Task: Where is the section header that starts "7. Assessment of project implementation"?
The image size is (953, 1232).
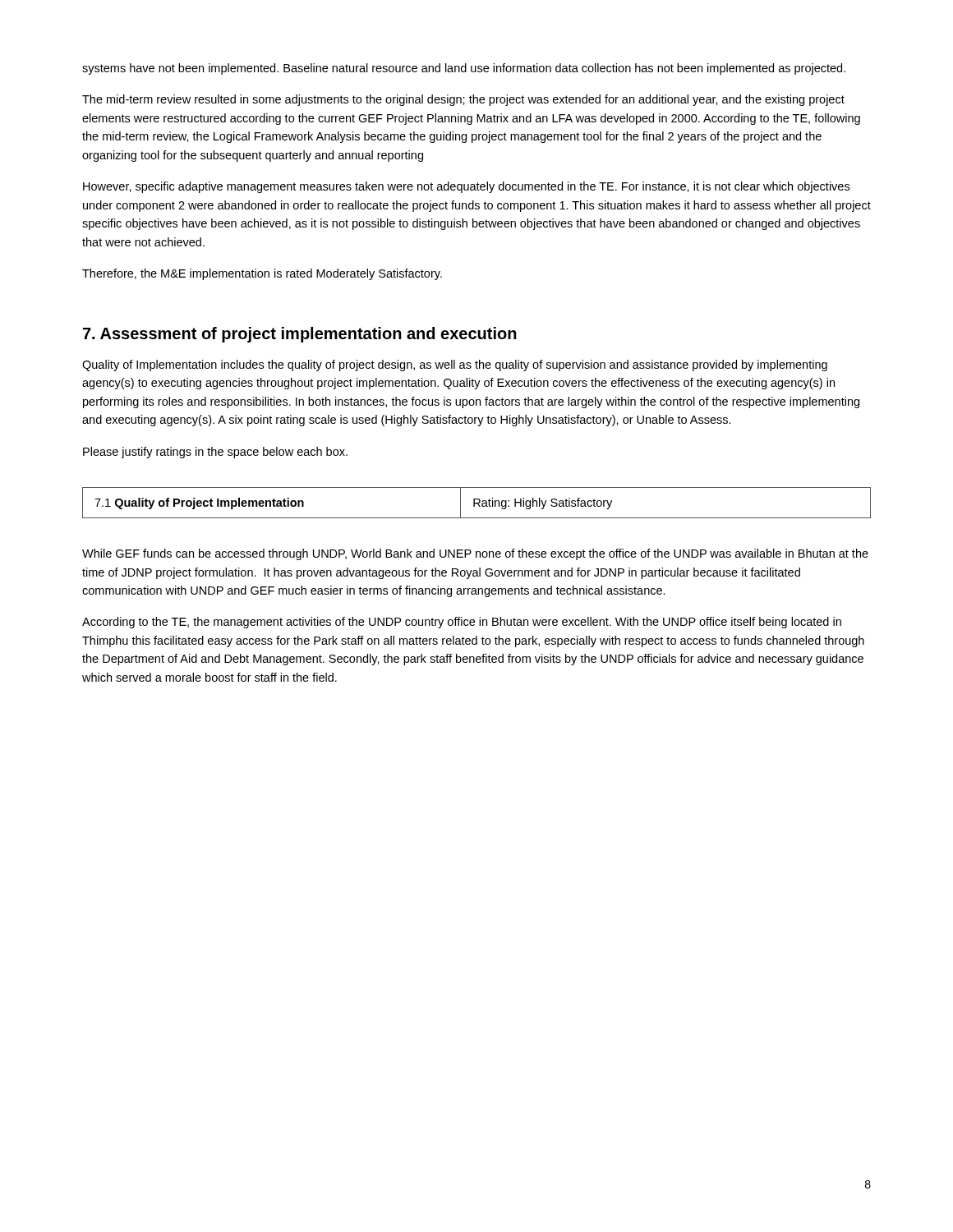Action: (300, 333)
